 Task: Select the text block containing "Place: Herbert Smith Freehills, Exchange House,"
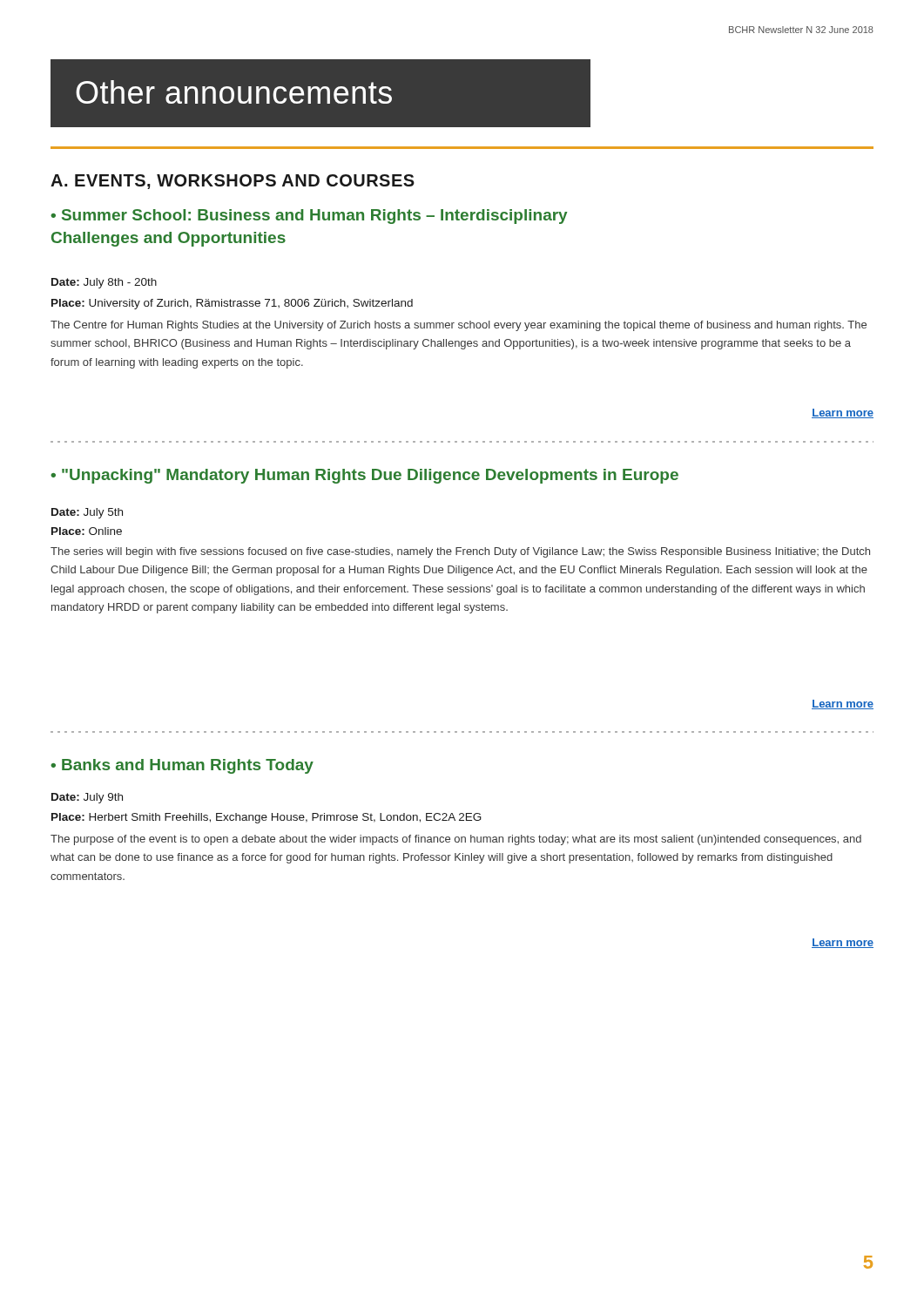click(266, 817)
